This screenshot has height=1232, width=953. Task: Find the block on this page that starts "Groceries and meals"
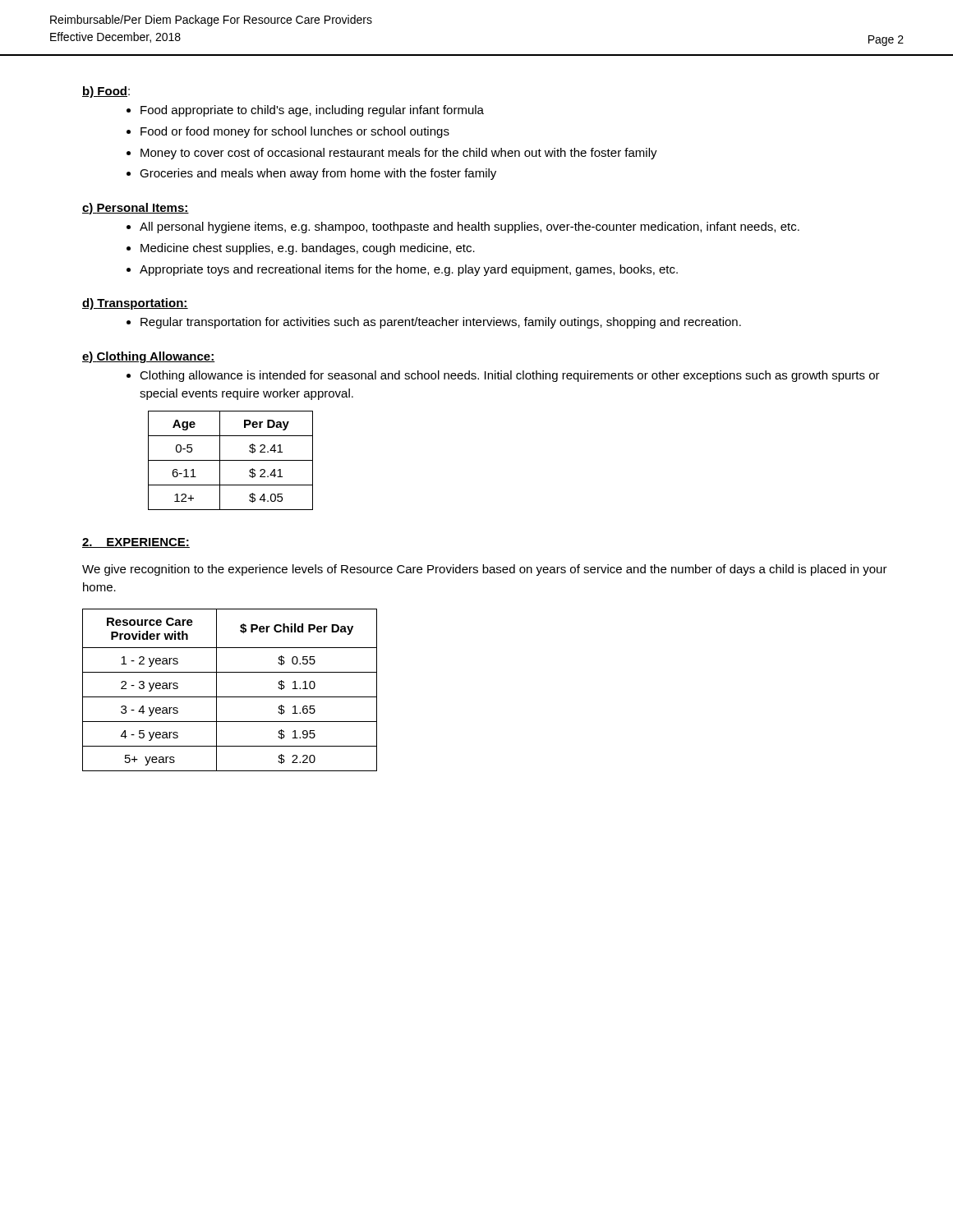318,173
